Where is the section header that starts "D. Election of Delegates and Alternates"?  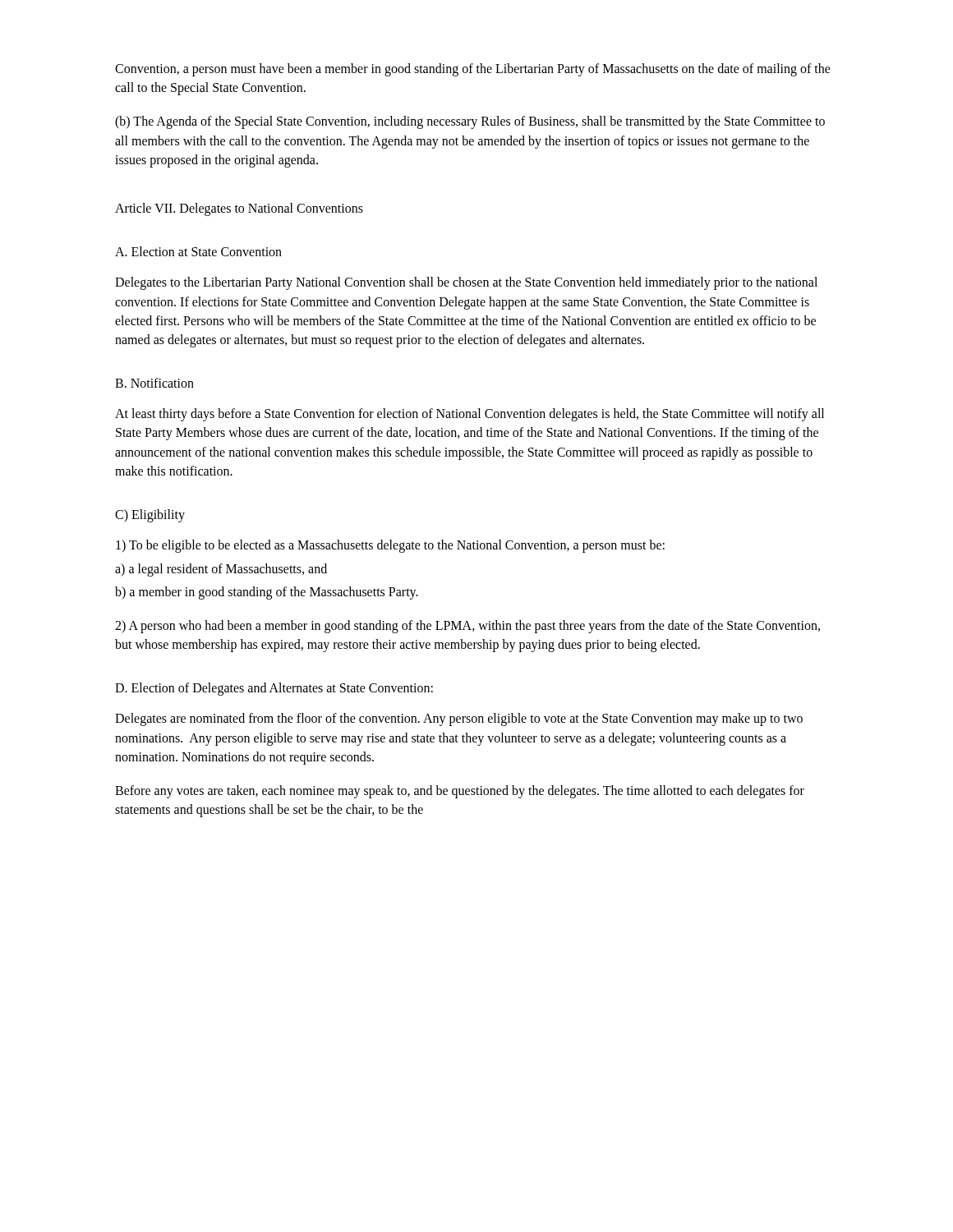pyautogui.click(x=274, y=688)
